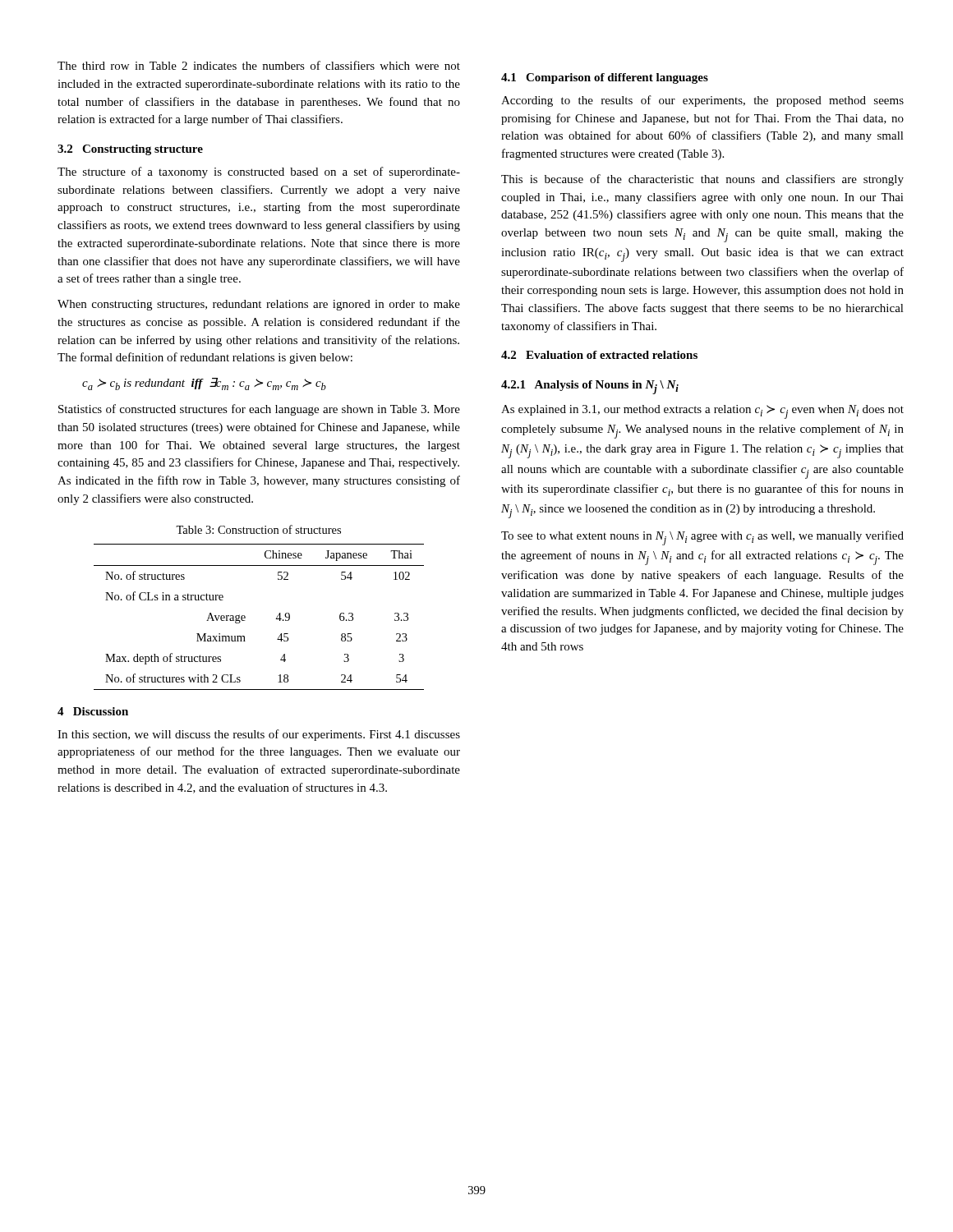Navigate to the text block starting "According to the"

coord(702,214)
